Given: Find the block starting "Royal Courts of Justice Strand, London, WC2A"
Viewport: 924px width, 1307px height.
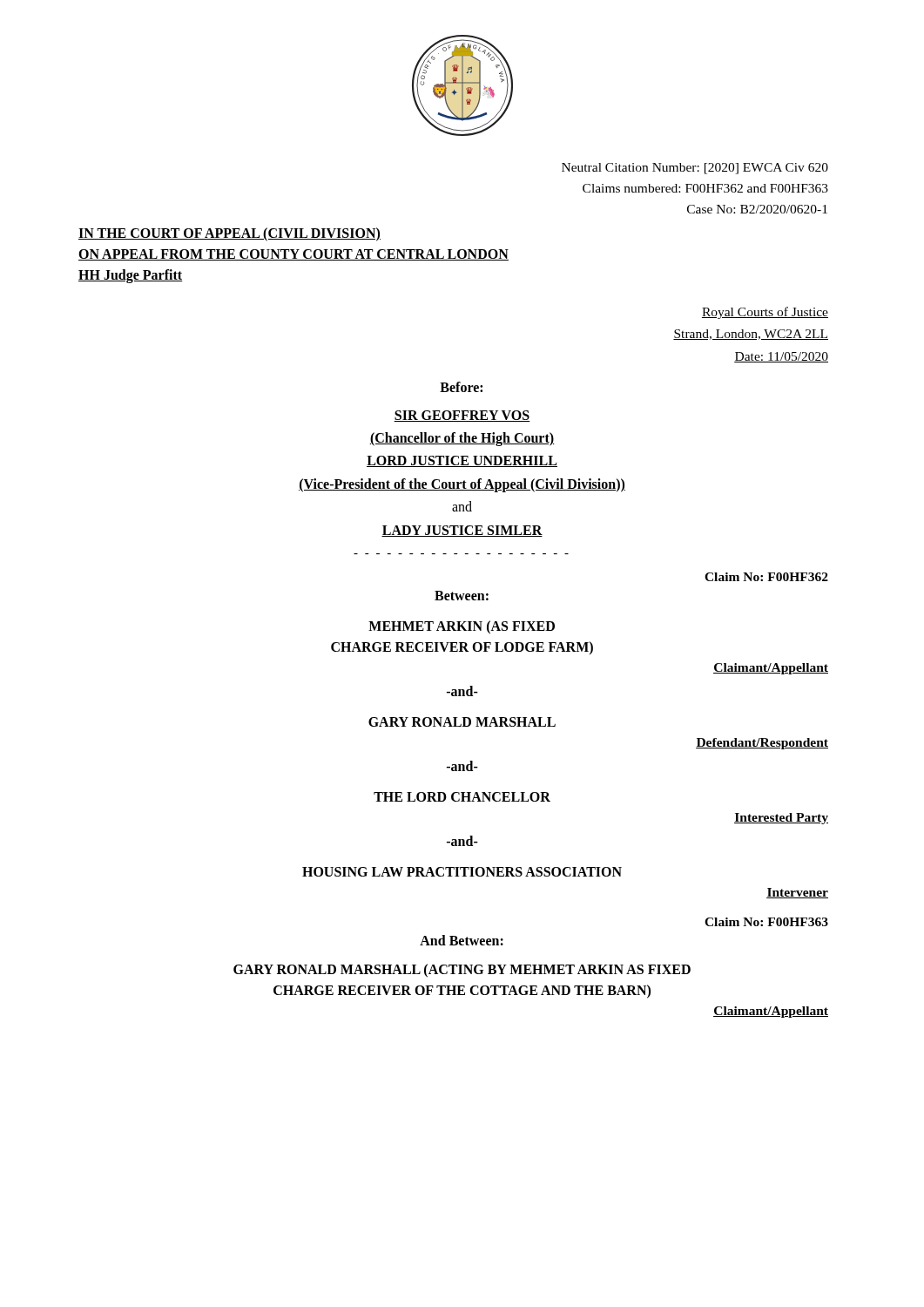Looking at the screenshot, I should point(751,322).
